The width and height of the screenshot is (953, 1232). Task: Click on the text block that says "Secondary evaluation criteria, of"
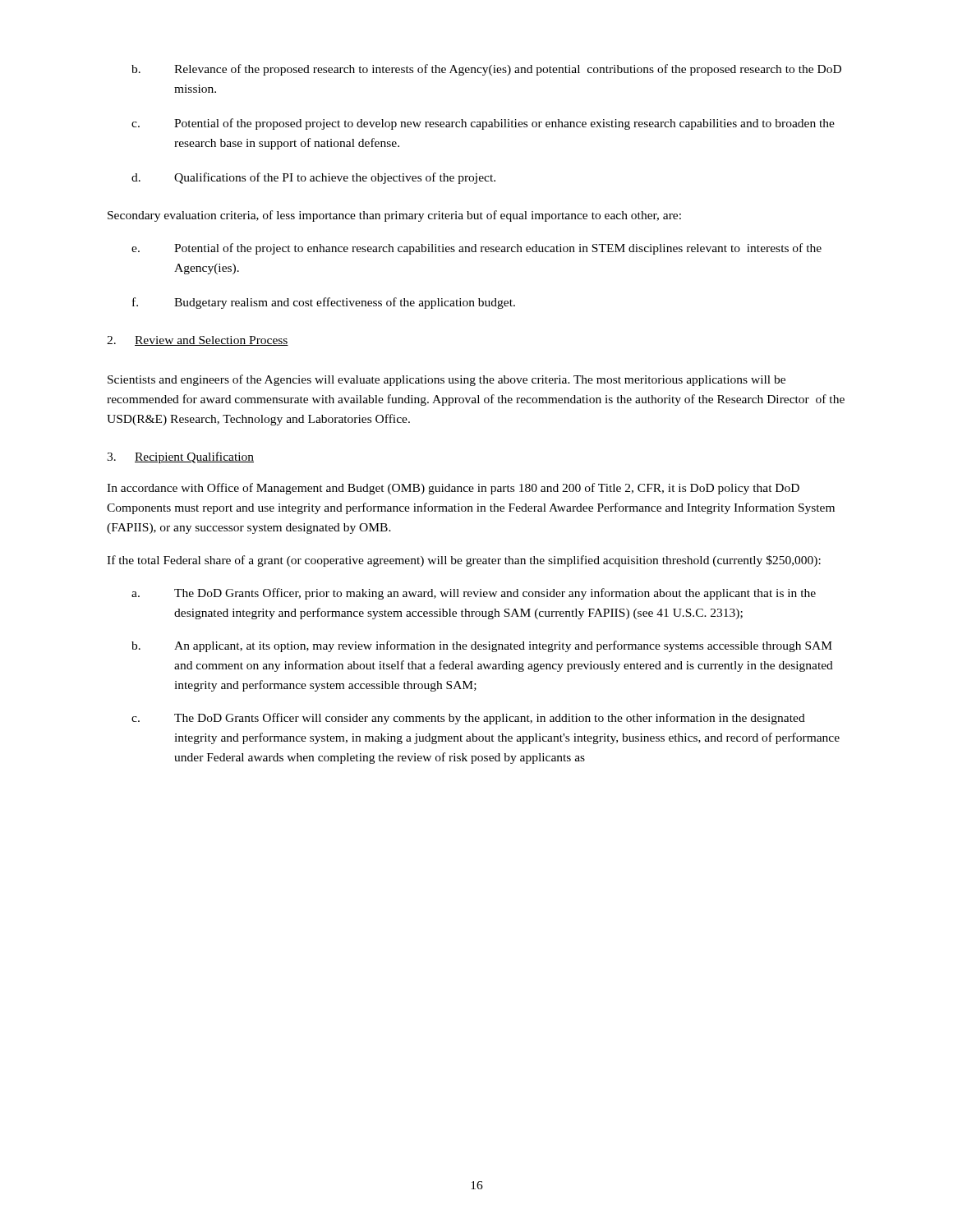point(394,215)
